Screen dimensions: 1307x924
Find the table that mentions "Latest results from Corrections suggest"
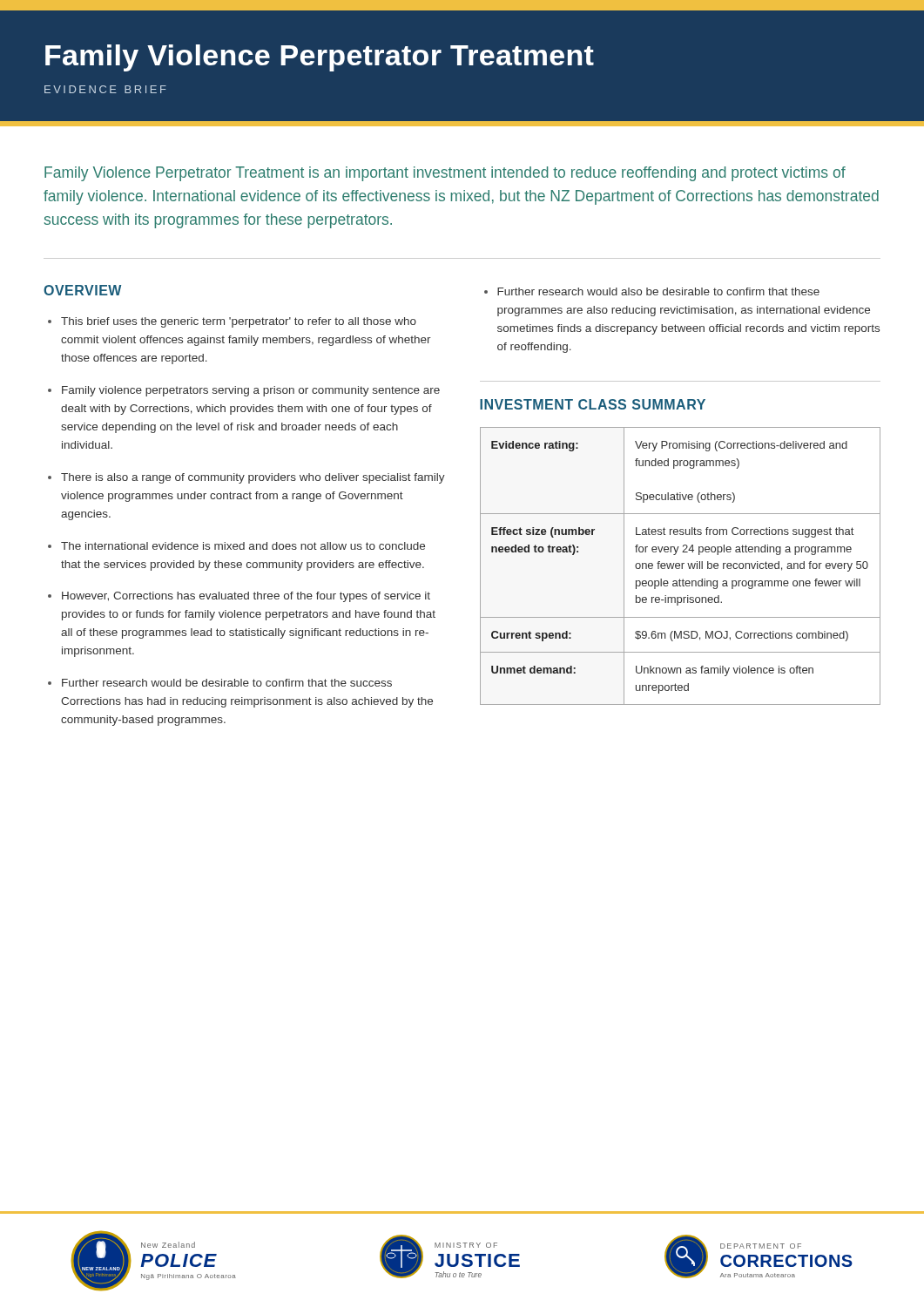tap(680, 566)
